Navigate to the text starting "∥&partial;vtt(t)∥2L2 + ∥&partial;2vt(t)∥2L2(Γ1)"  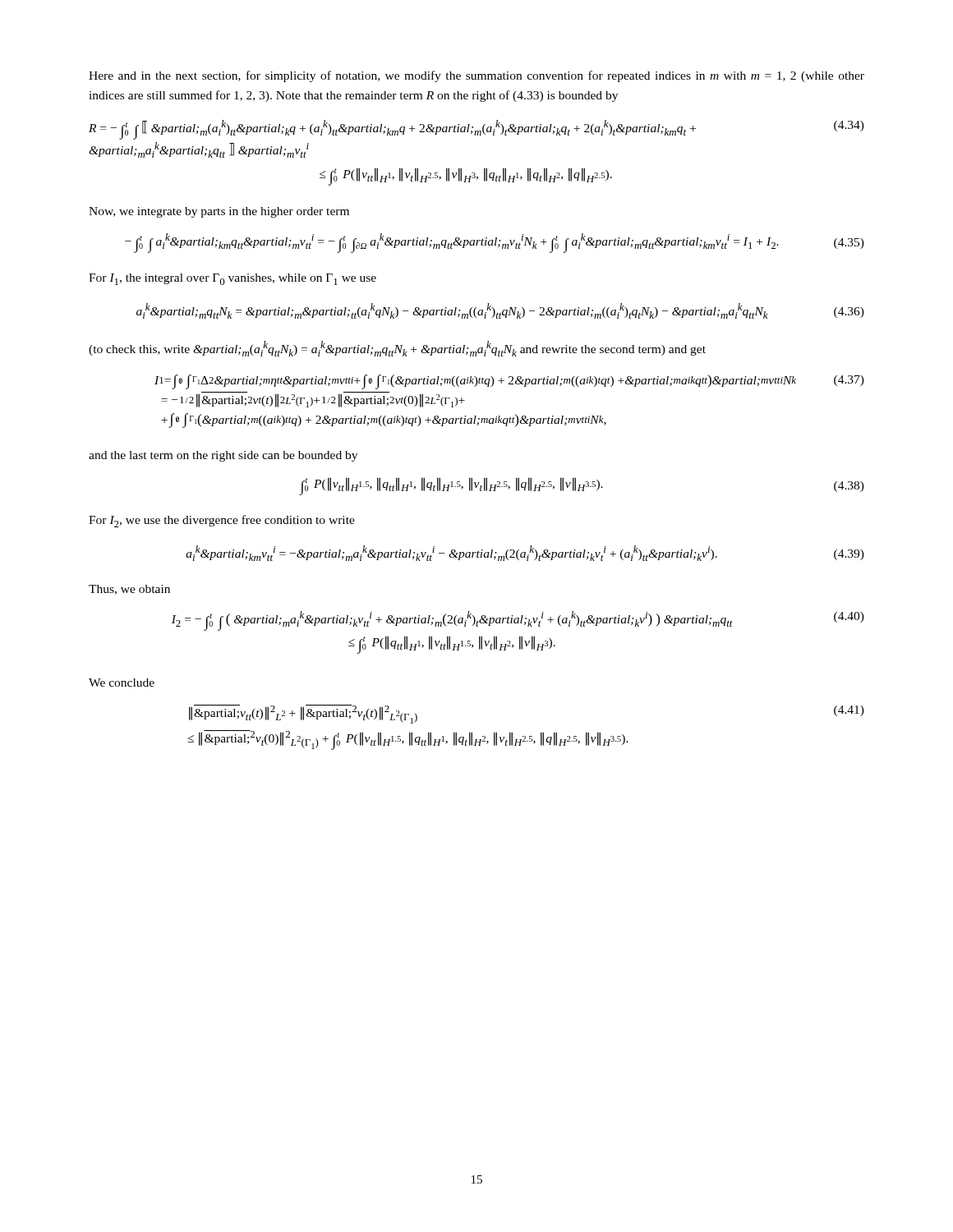pyautogui.click(x=476, y=728)
